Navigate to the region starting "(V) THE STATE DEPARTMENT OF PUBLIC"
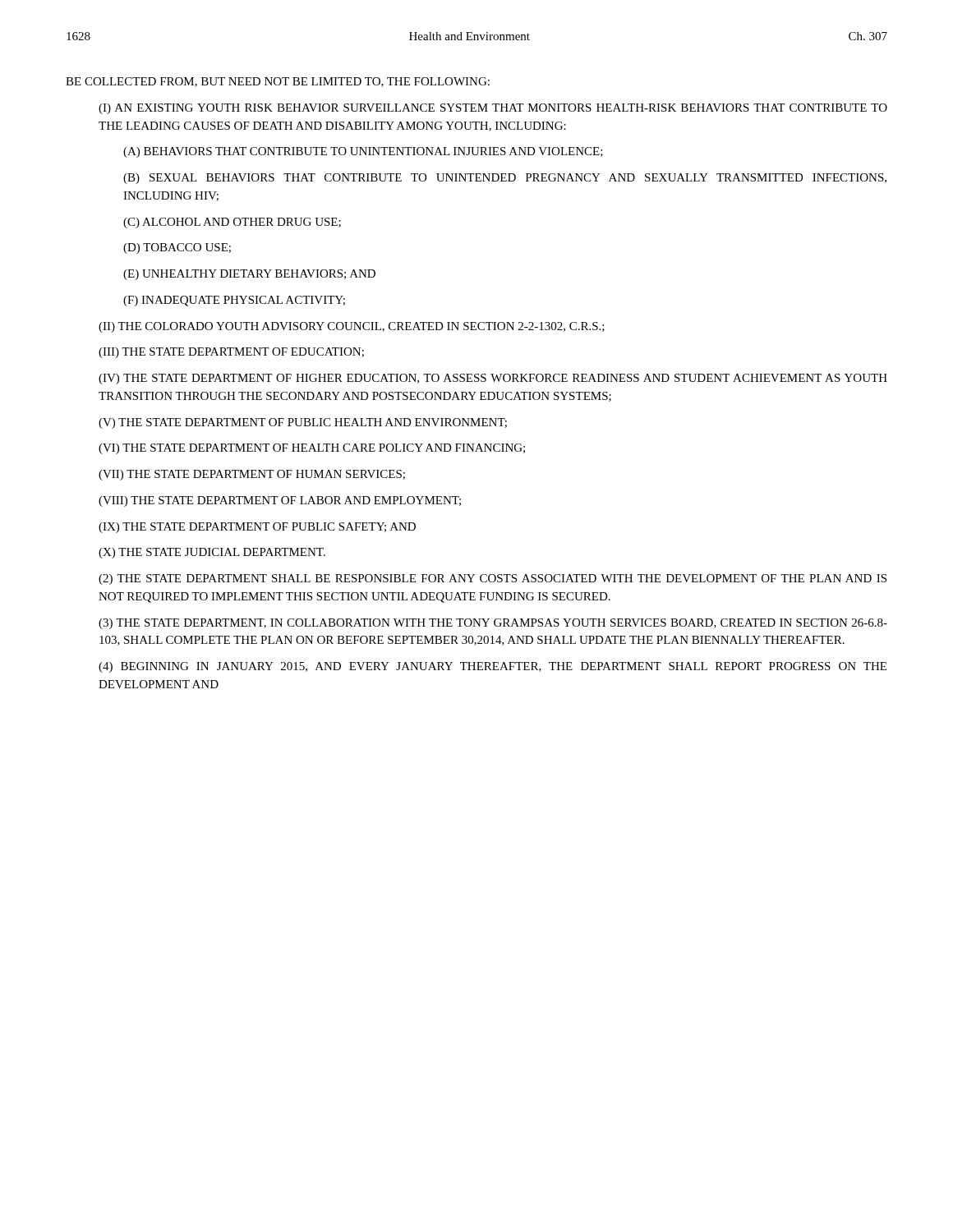953x1232 pixels. pos(303,422)
